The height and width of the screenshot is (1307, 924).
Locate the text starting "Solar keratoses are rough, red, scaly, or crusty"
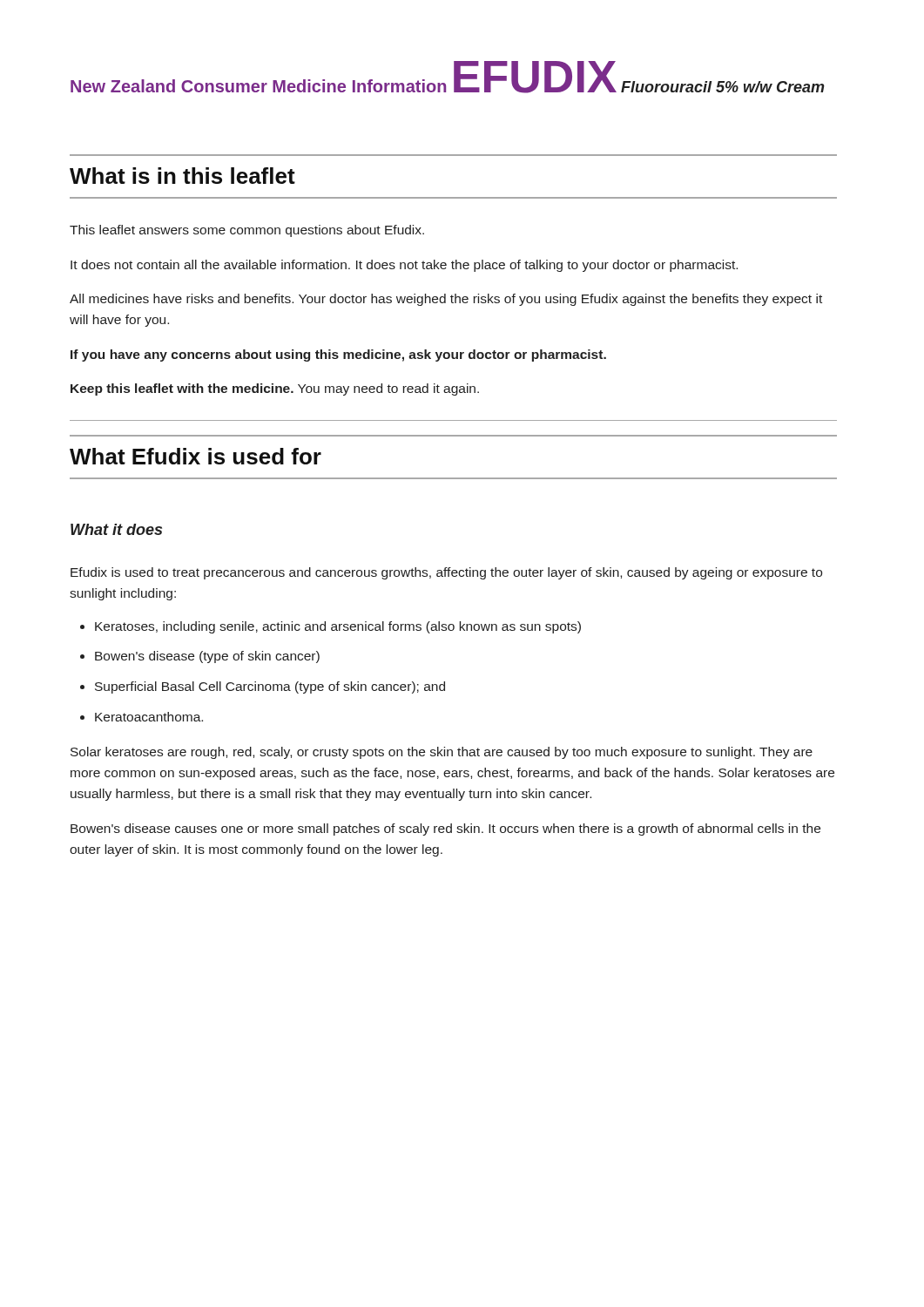click(453, 773)
